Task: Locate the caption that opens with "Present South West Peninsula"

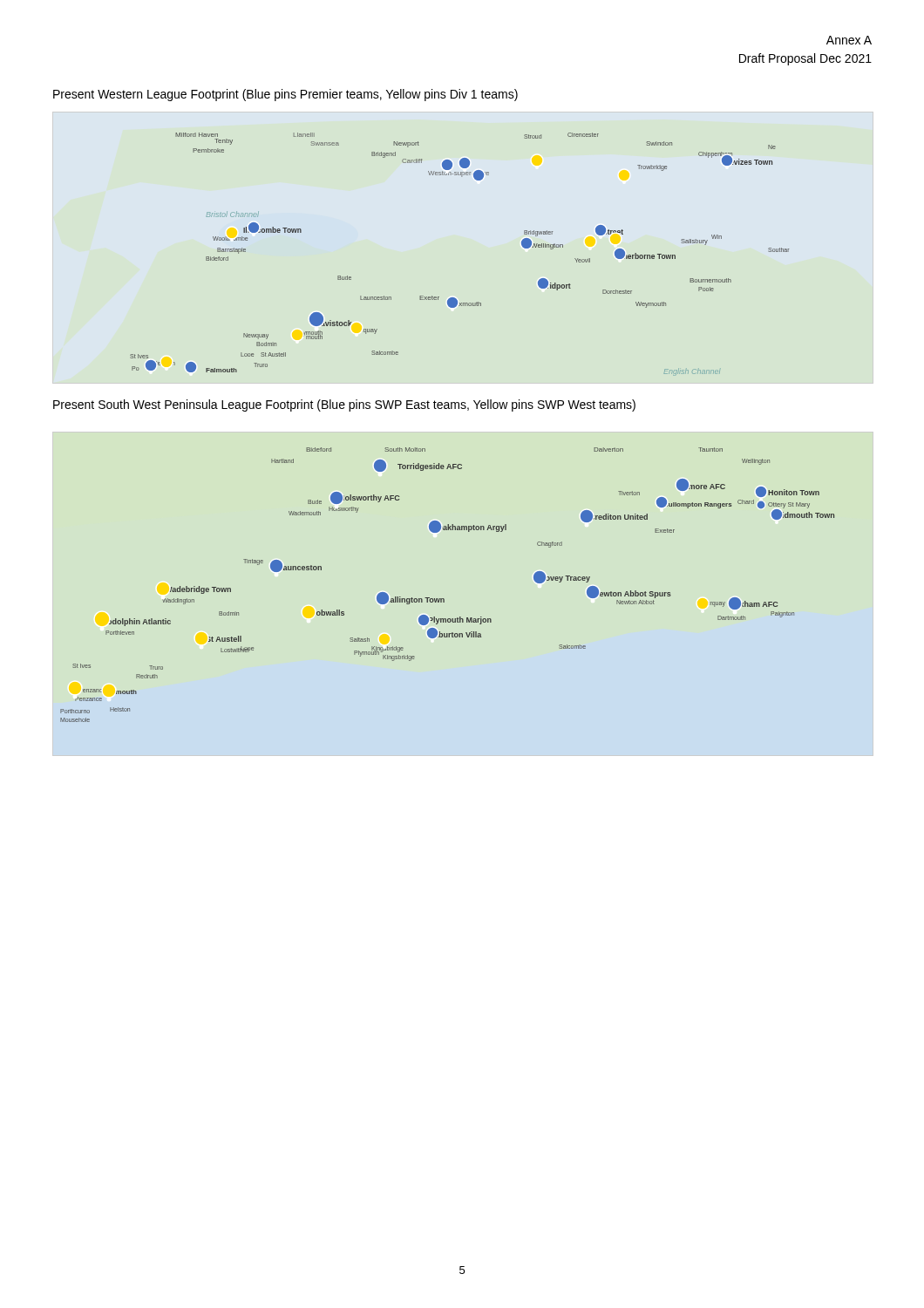Action: 344,405
